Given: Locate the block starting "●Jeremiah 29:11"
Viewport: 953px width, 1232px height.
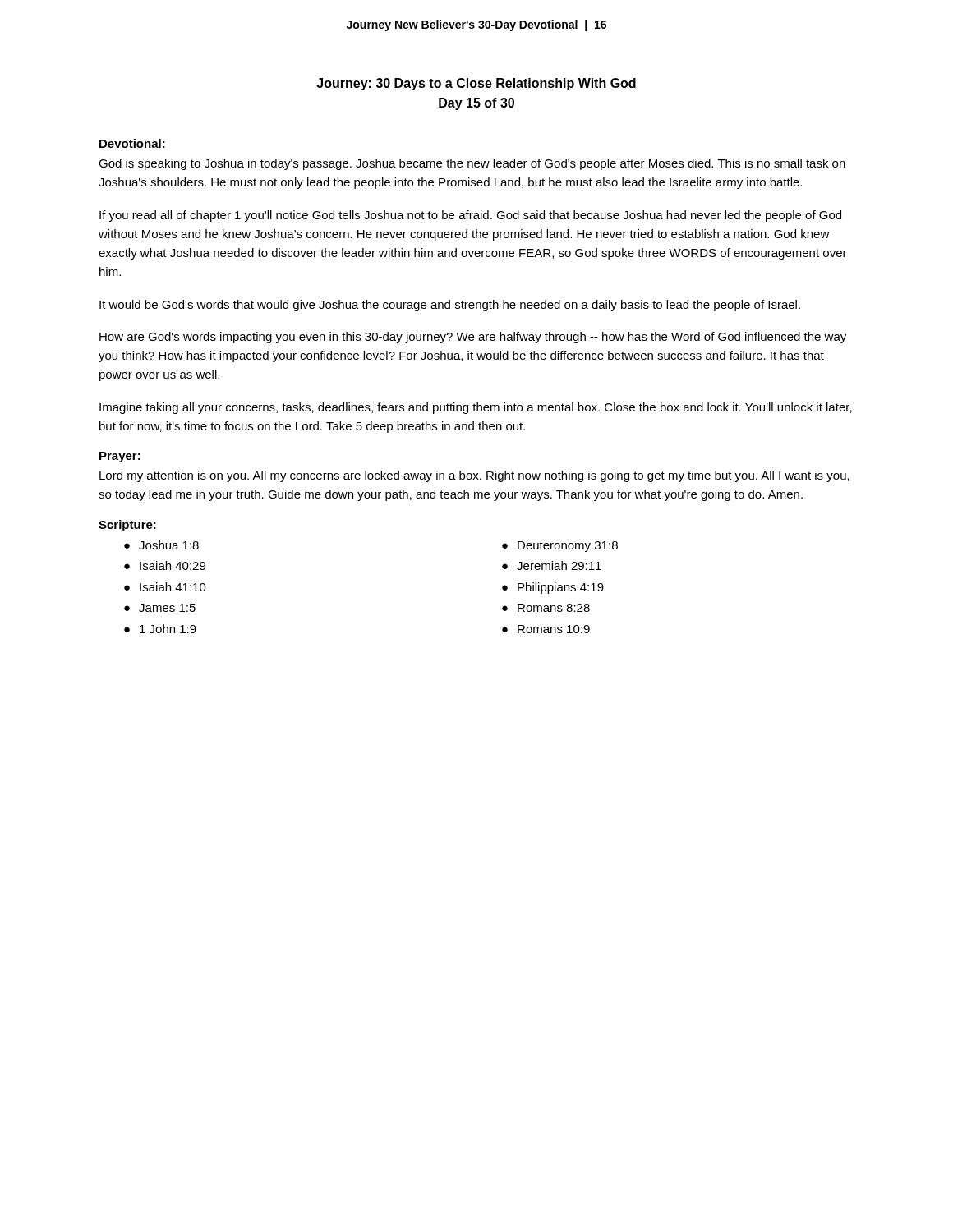Looking at the screenshot, I should coord(551,566).
